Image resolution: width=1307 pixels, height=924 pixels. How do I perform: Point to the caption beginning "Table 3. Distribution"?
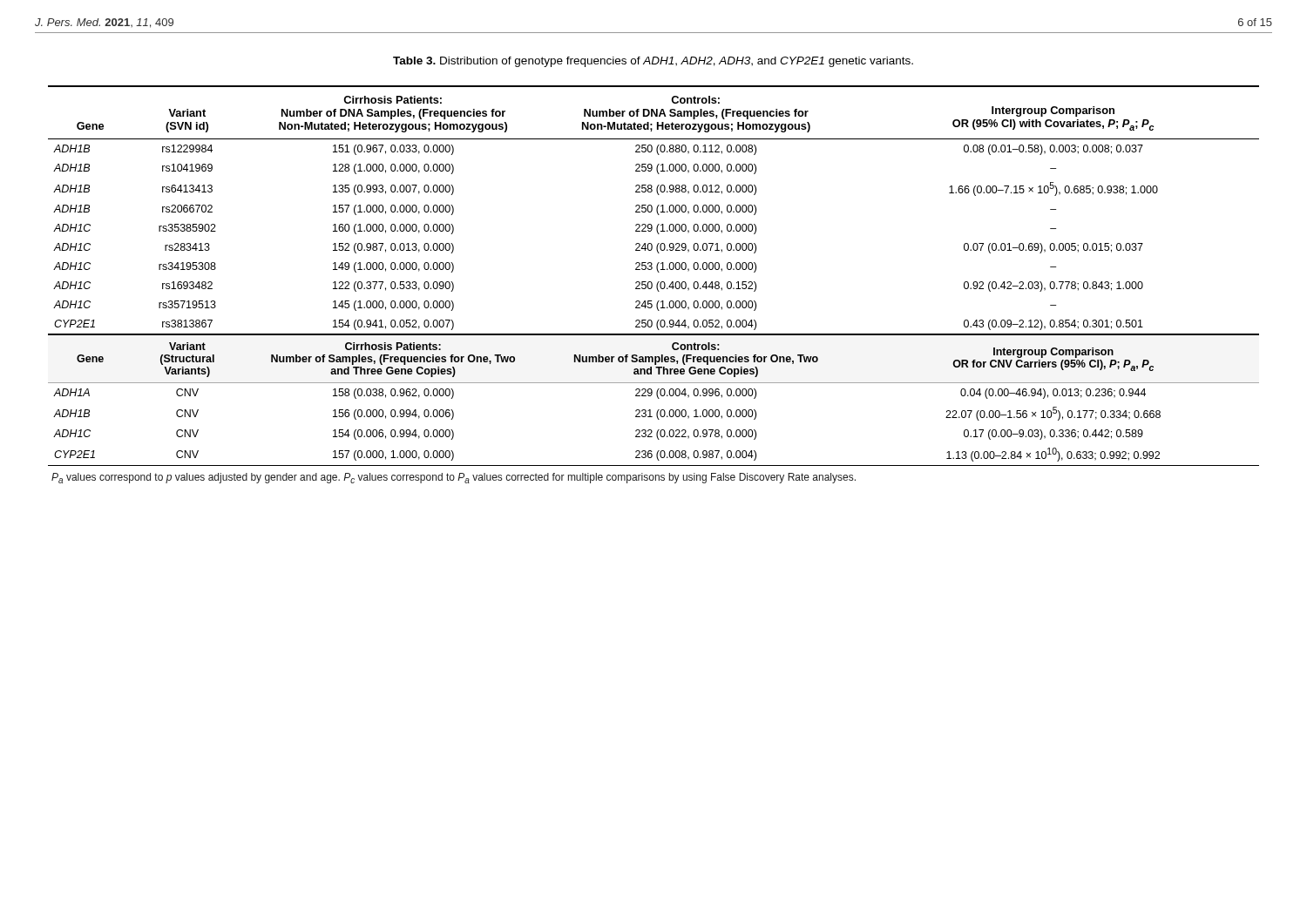coord(654,61)
